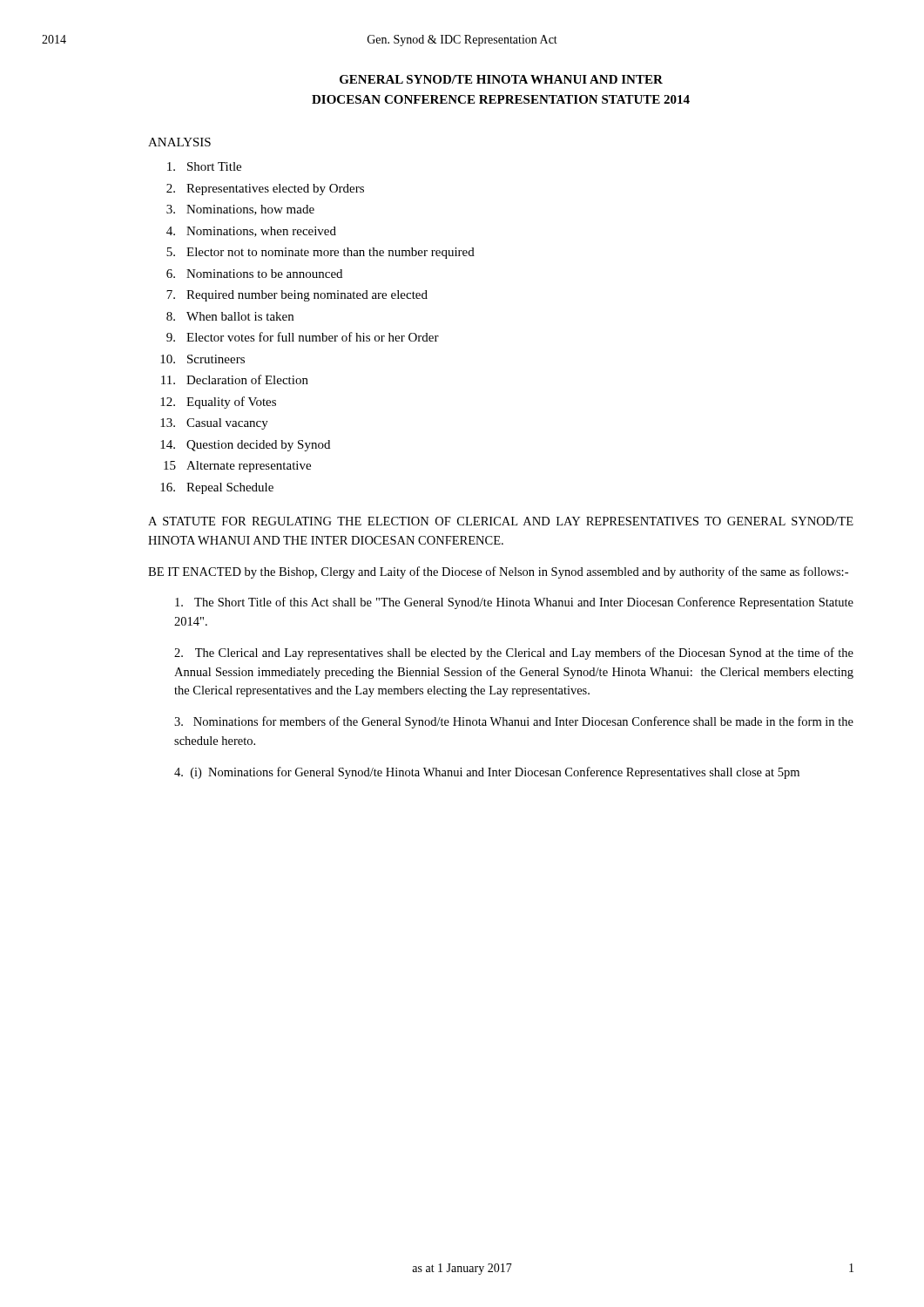924x1307 pixels.
Task: Select the region starting "4.Nominations, when received"
Action: (x=242, y=231)
